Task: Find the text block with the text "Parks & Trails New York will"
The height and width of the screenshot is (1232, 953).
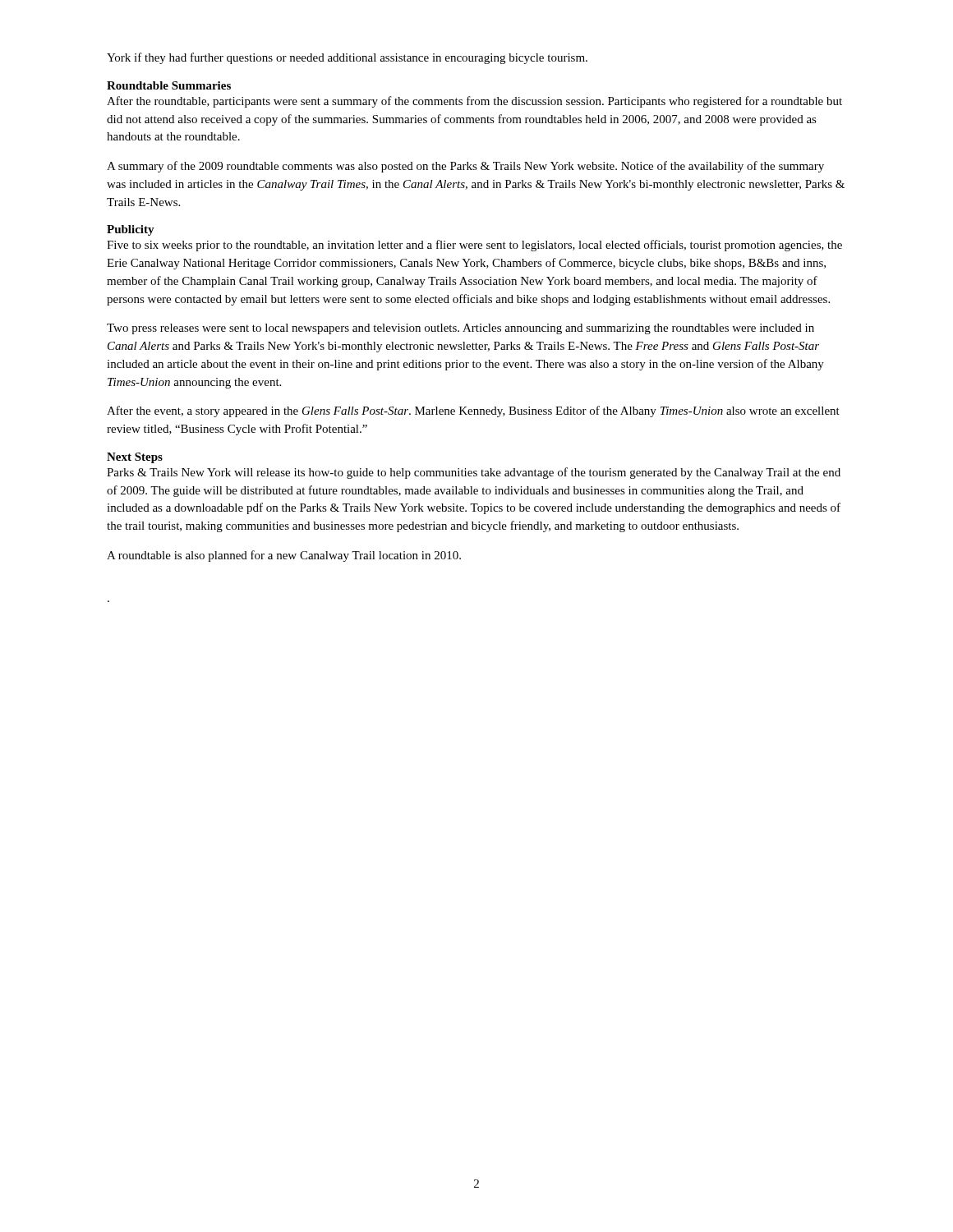Action: pyautogui.click(x=476, y=500)
